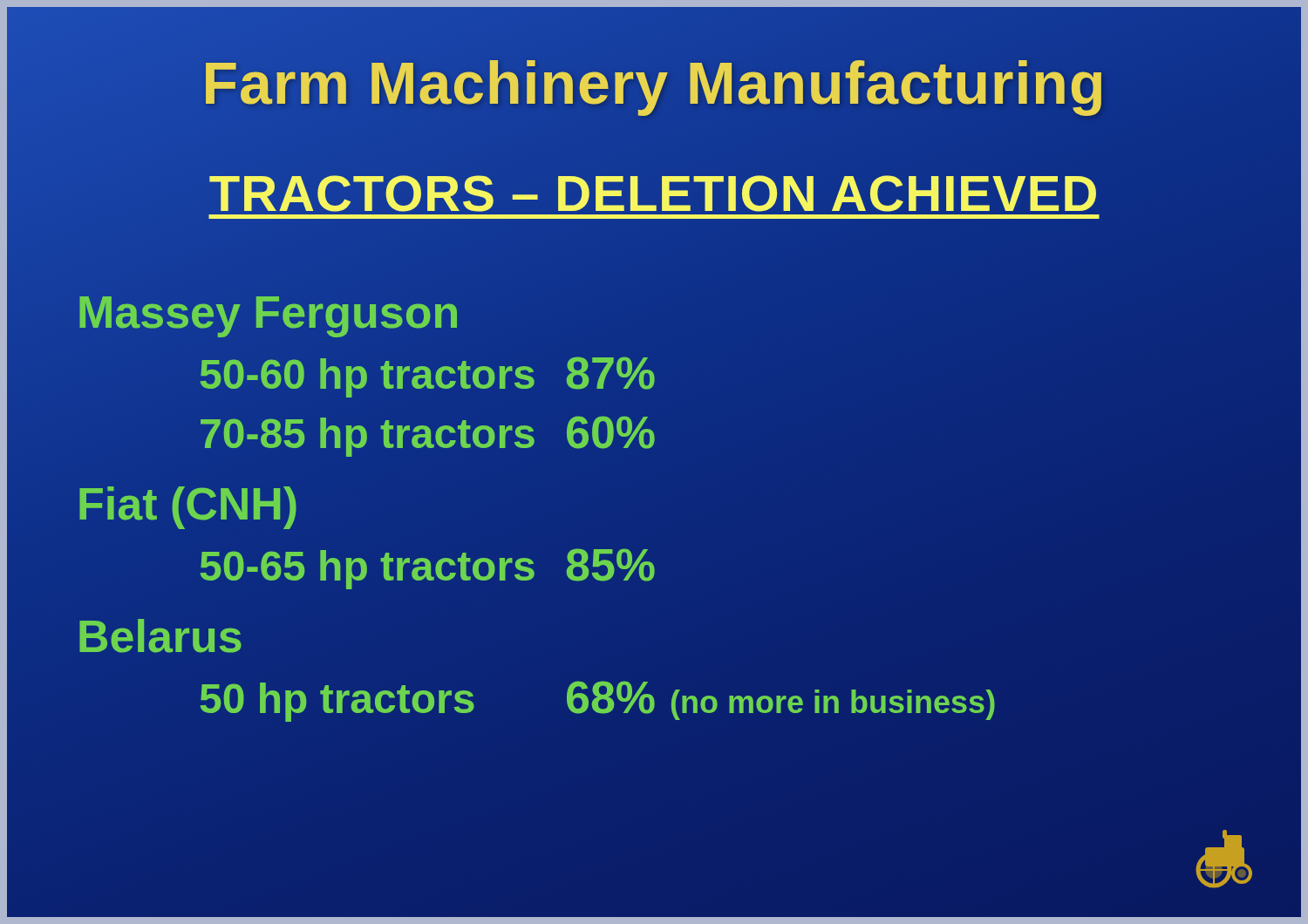Click on the block starting "50-65 hp tractors 85%"
This screenshot has width=1308, height=924.
(427, 565)
